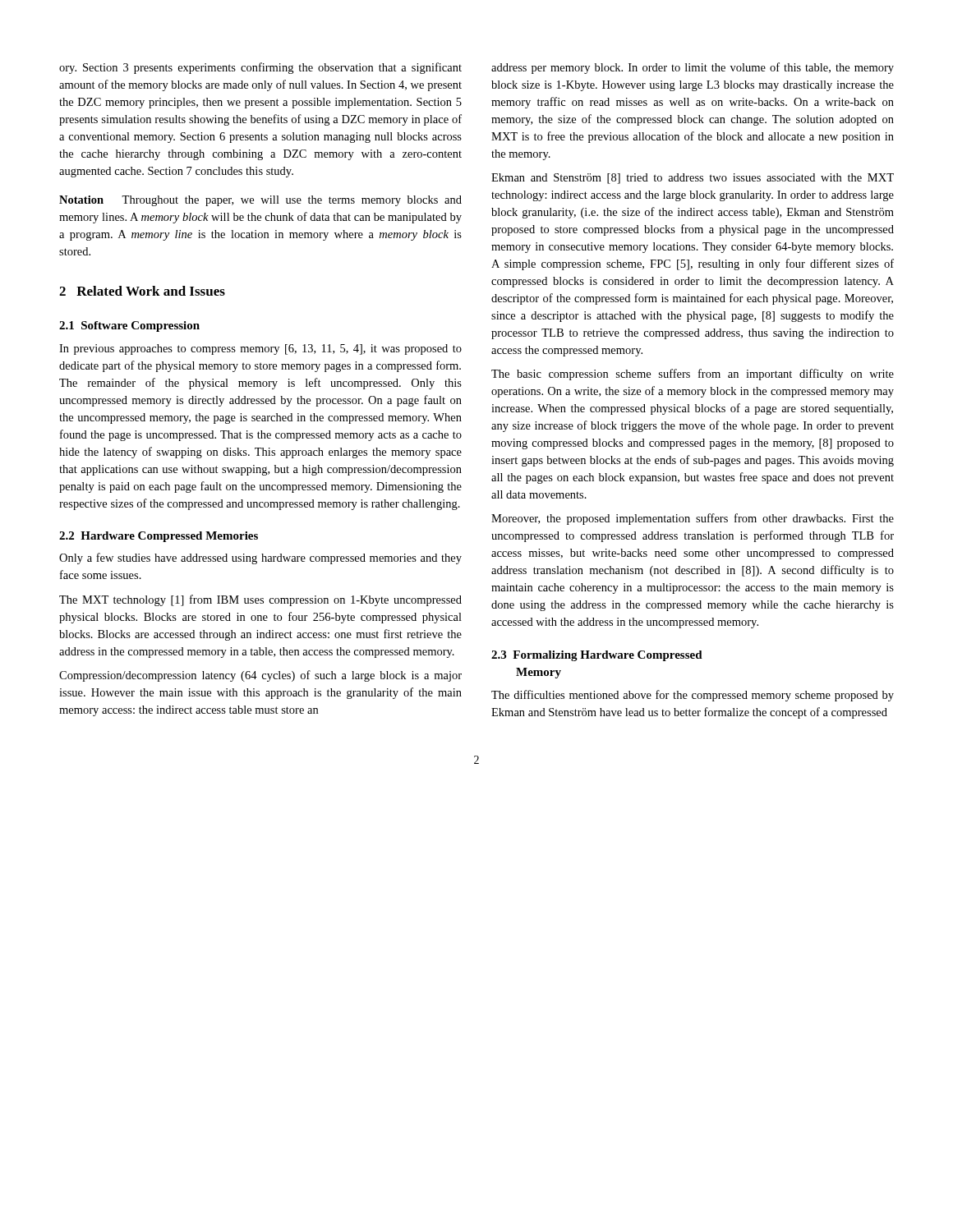This screenshot has width=953, height=1232.
Task: Select the block starting "In previous approaches to compress"
Action: coord(260,426)
